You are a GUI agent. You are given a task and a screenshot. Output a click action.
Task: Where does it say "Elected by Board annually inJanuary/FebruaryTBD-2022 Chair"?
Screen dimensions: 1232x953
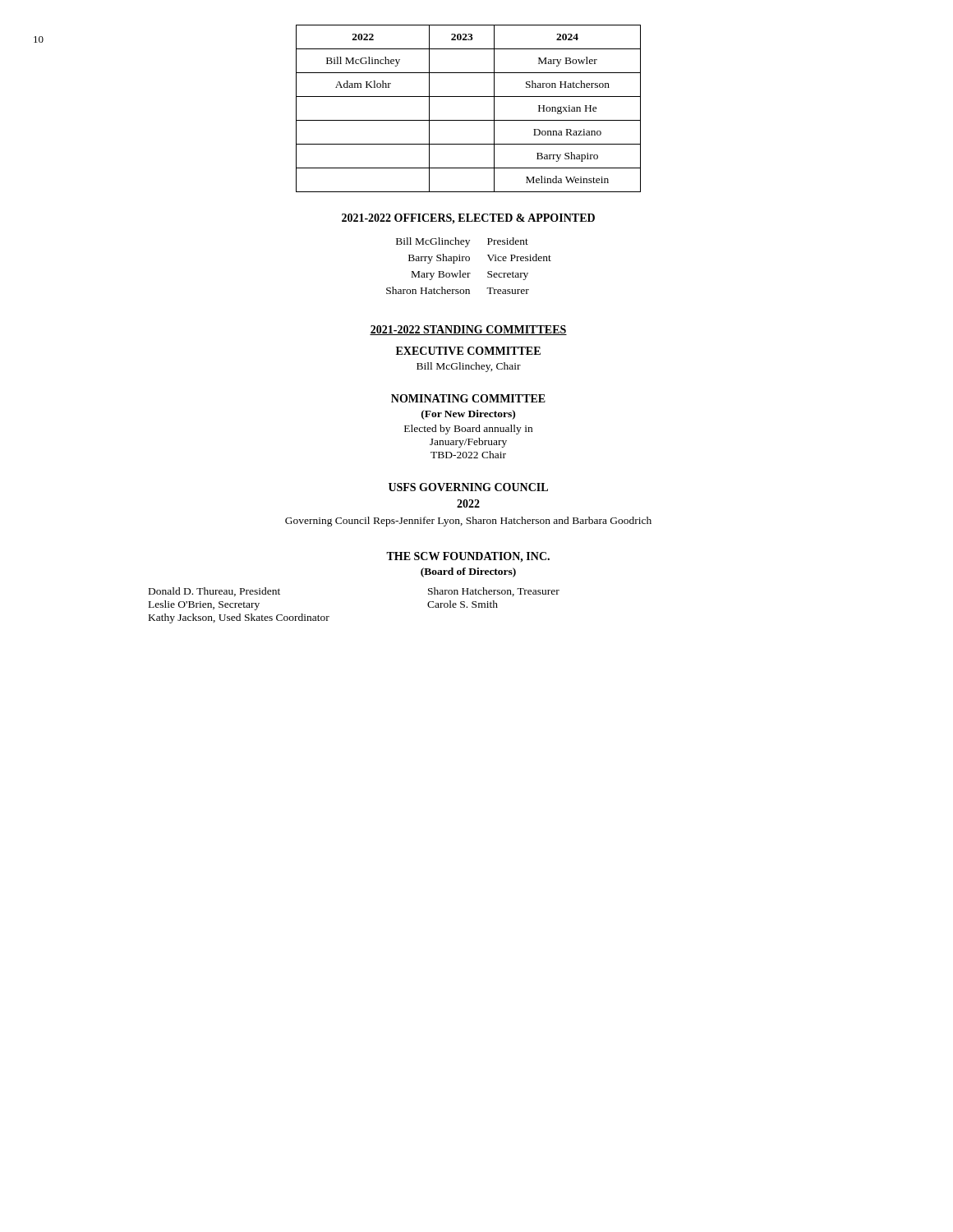coord(468,441)
